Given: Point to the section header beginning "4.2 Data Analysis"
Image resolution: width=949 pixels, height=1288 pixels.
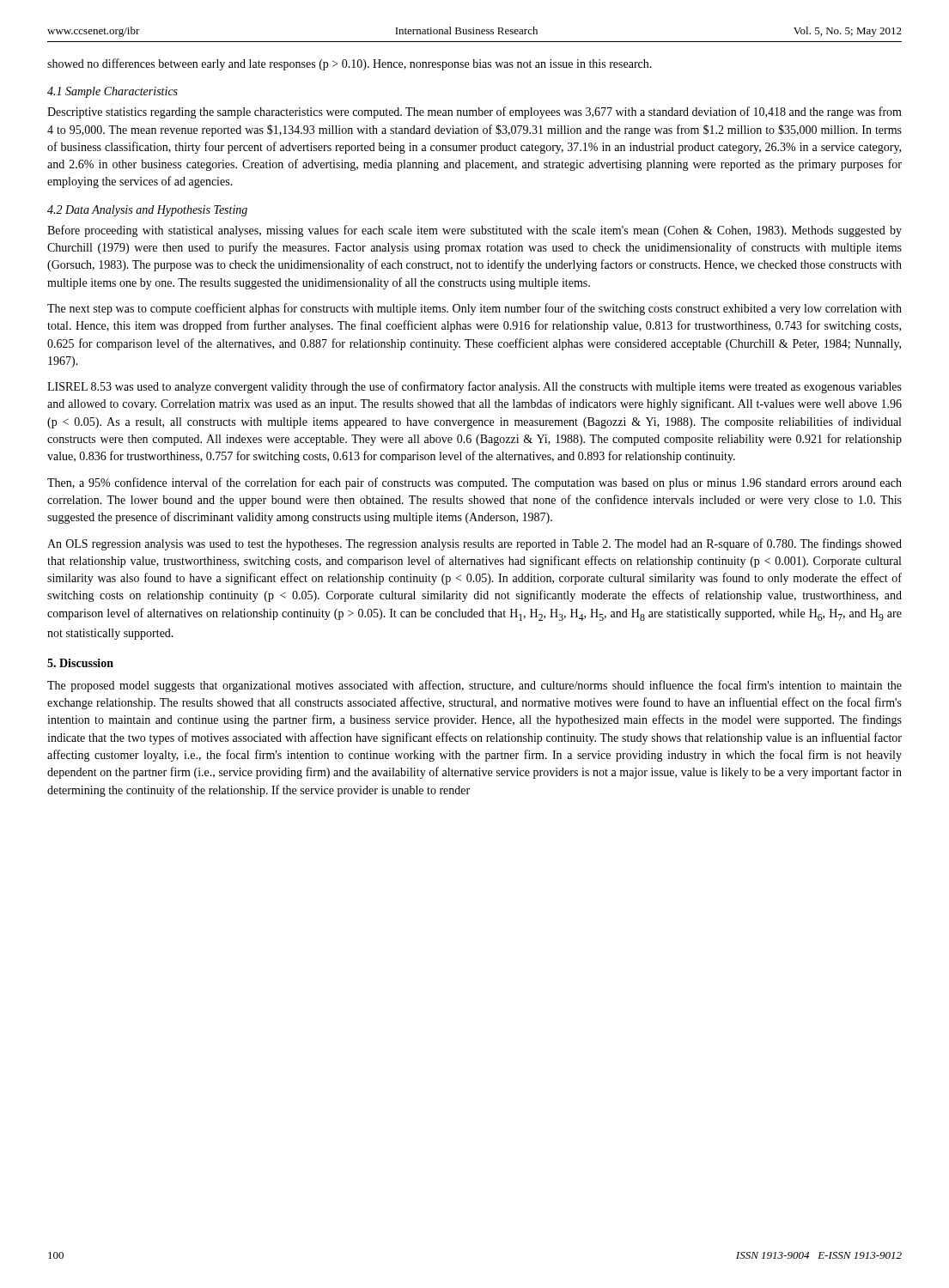Looking at the screenshot, I should point(147,210).
